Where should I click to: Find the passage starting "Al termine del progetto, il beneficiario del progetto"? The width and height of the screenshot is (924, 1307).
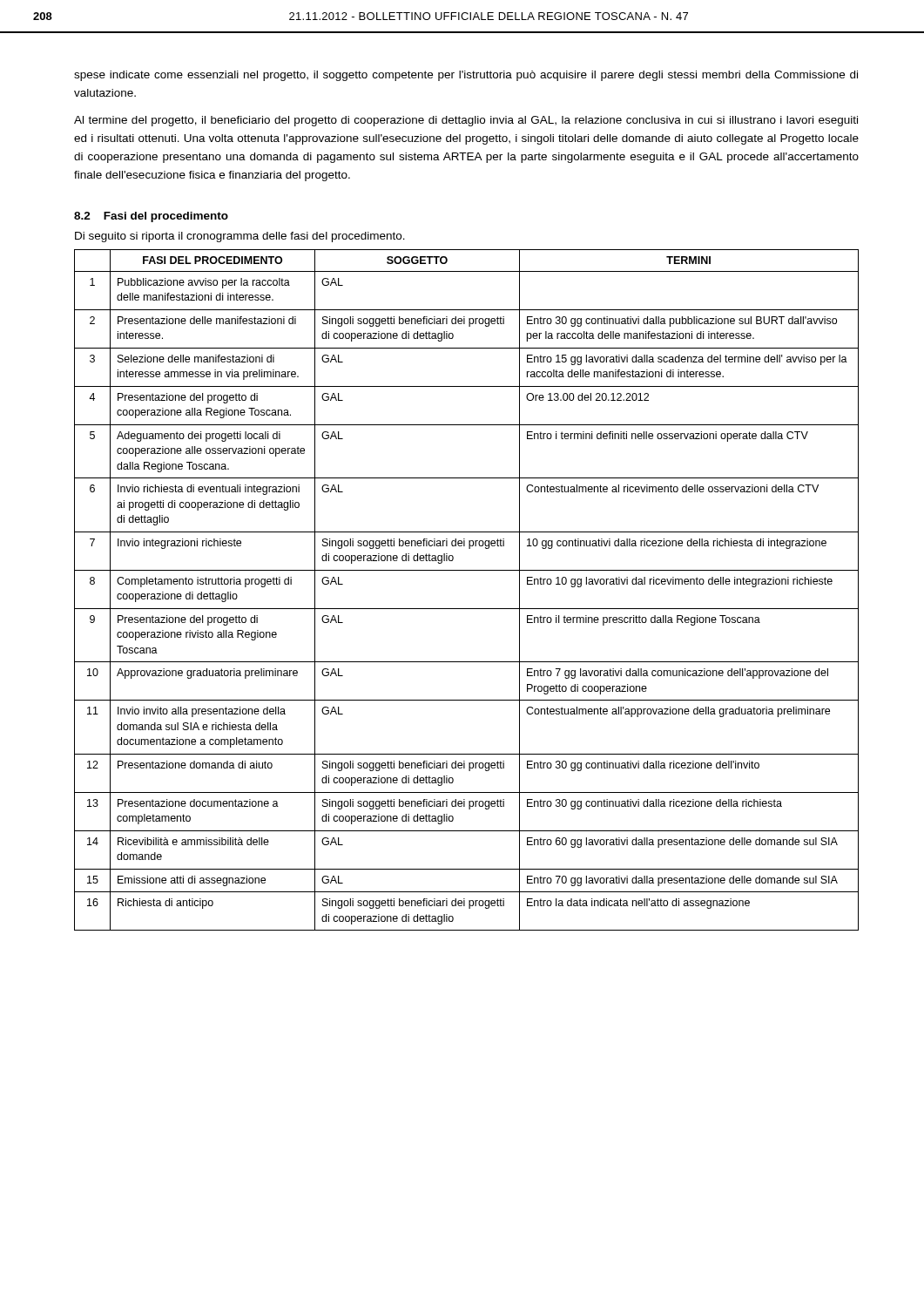point(466,147)
